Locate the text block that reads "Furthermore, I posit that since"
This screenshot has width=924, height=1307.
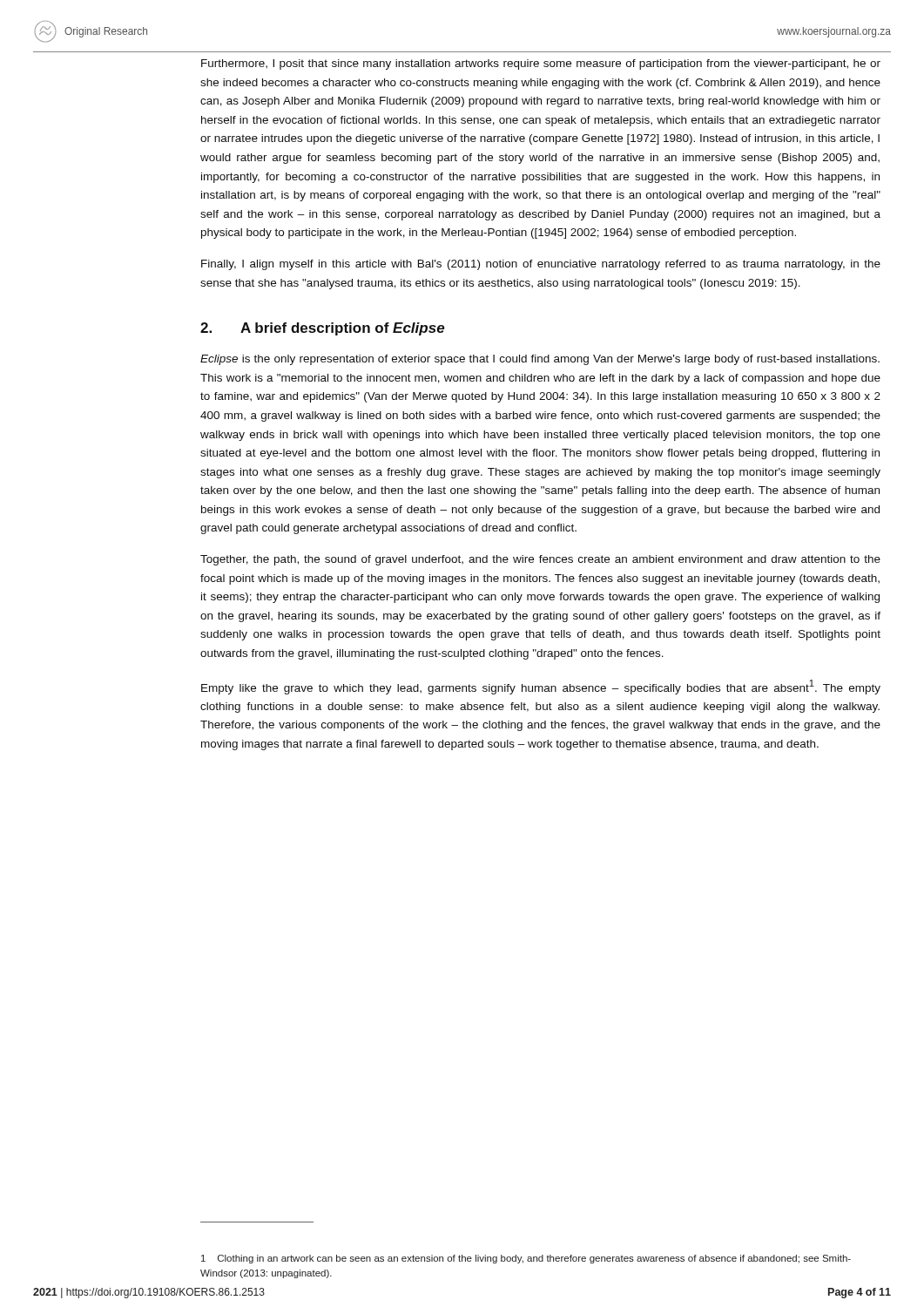(x=540, y=148)
